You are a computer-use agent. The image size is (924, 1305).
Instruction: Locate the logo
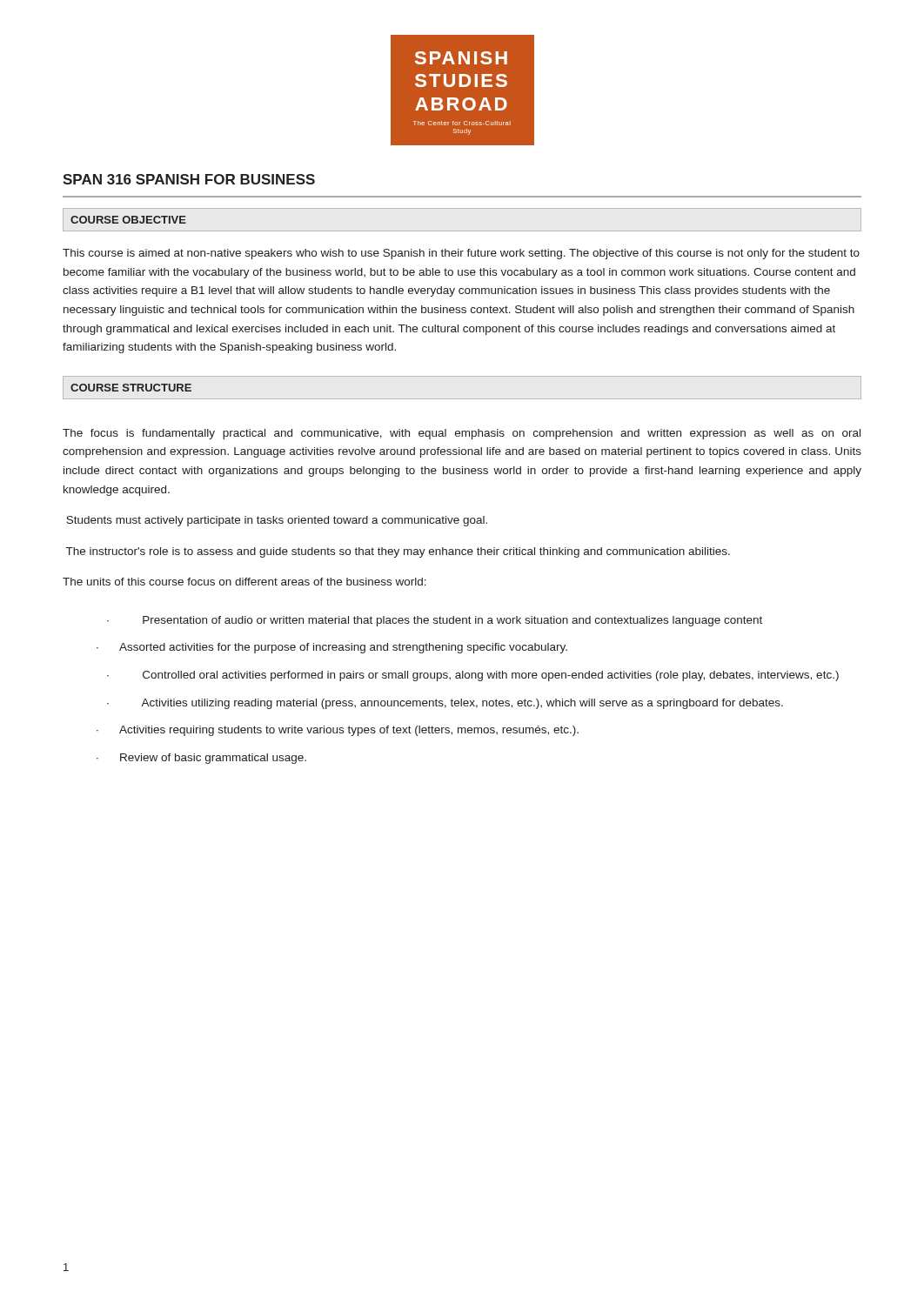pyautogui.click(x=462, y=90)
